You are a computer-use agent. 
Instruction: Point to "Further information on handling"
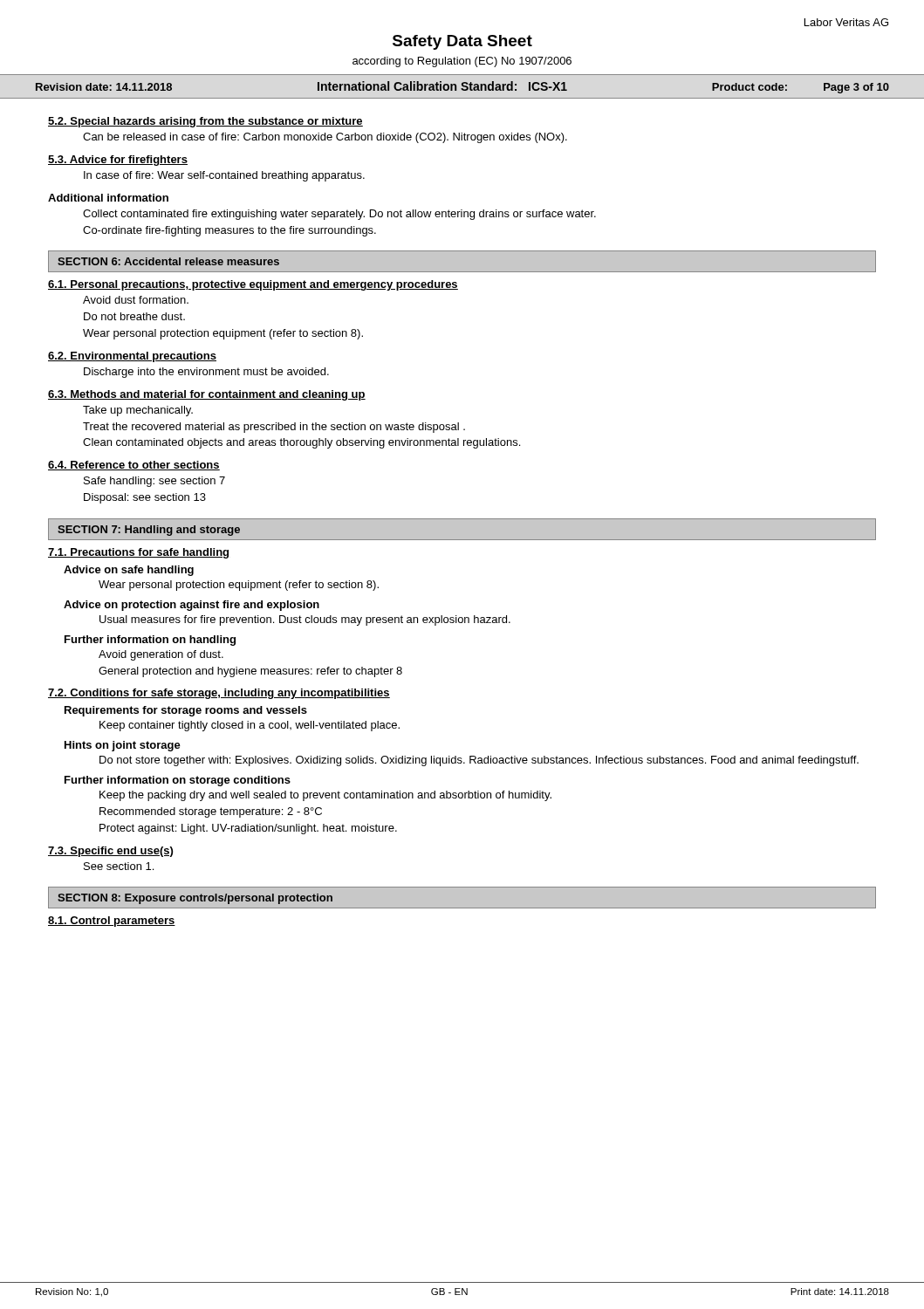(x=150, y=639)
